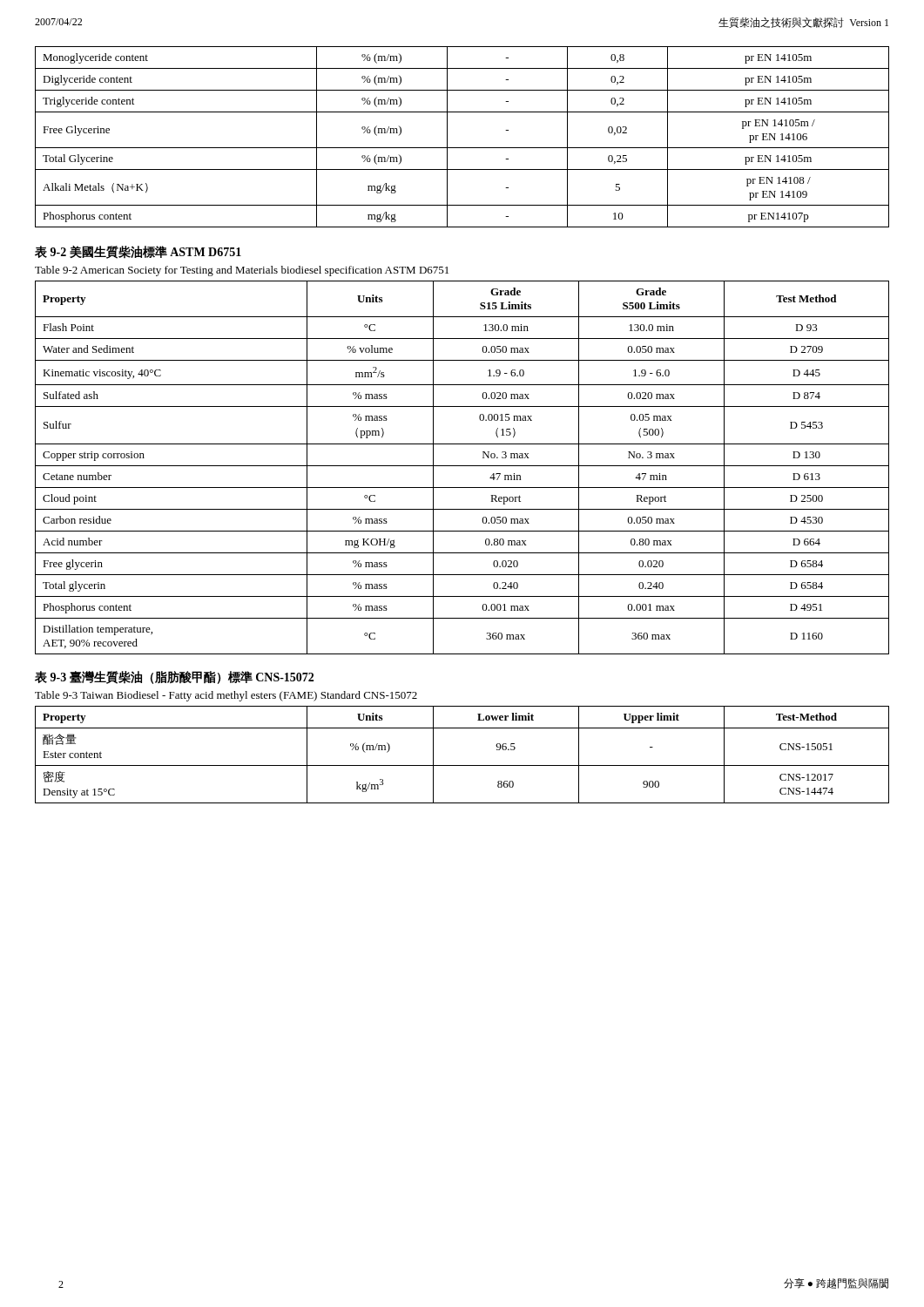Select the section header that says "表 9-2 美國生質柴油標準"
The width and height of the screenshot is (924, 1307).
coord(138,252)
